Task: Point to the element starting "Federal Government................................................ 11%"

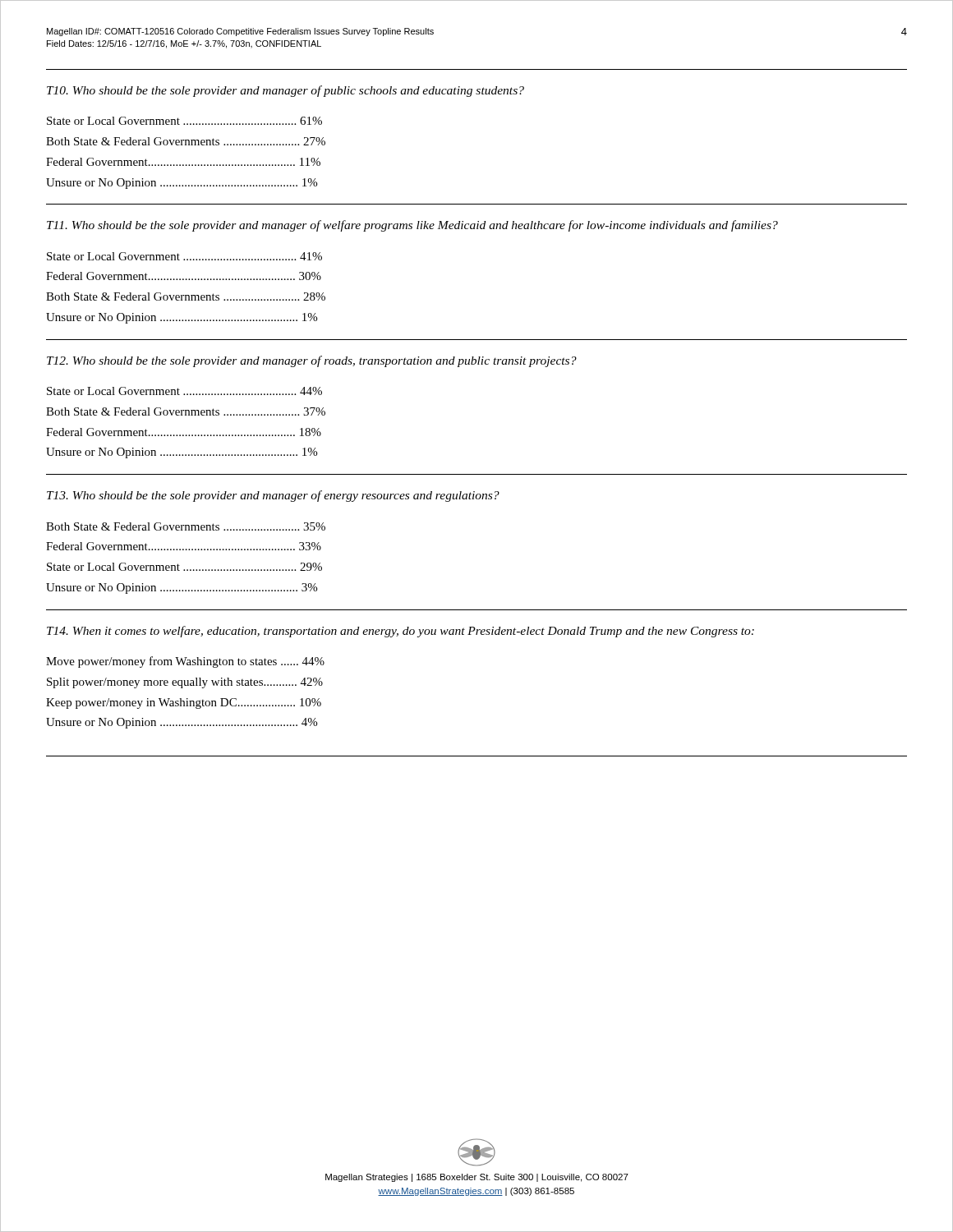Action: (183, 162)
